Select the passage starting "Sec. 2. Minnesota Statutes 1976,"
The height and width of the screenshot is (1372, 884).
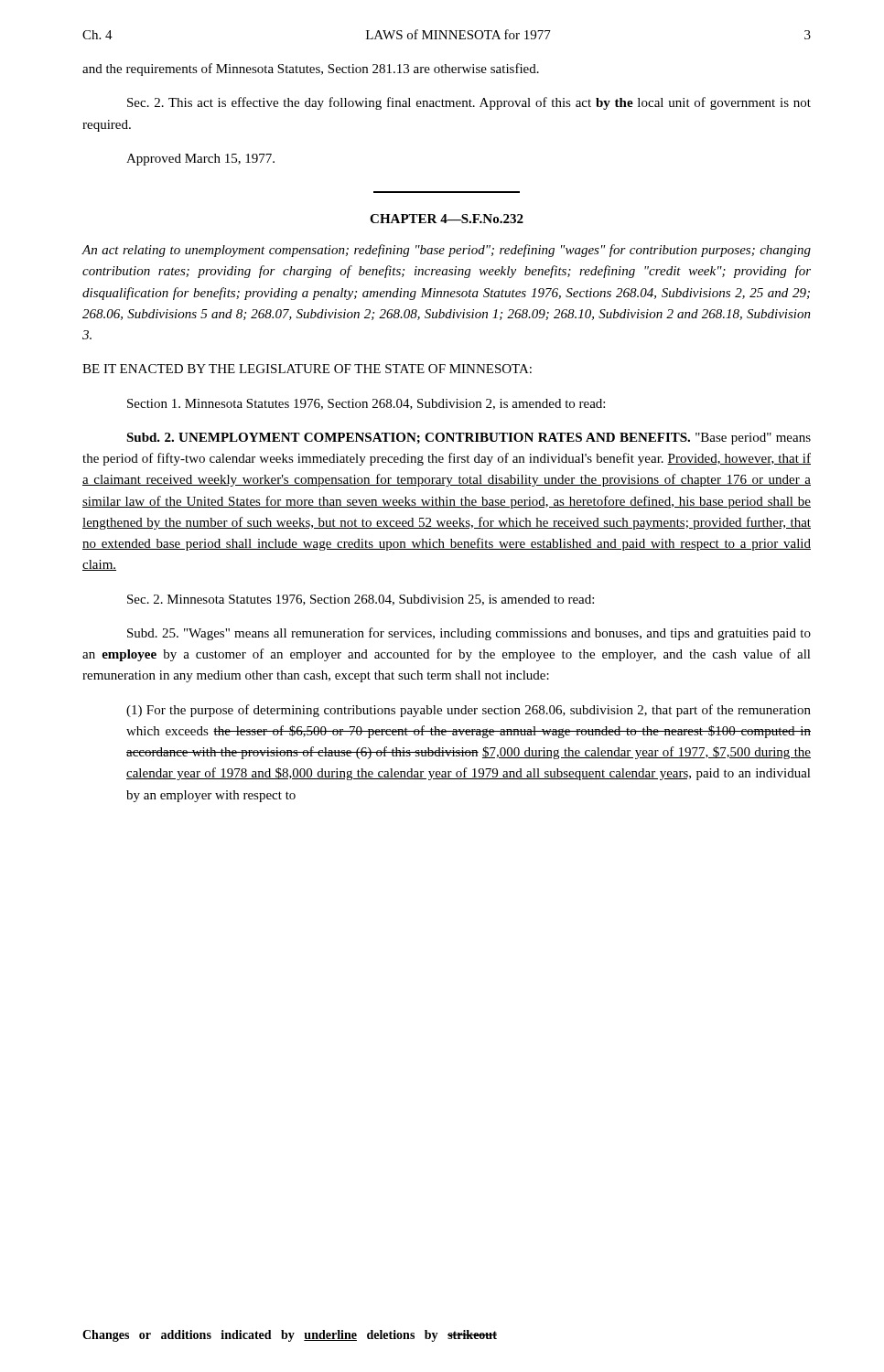tap(361, 599)
